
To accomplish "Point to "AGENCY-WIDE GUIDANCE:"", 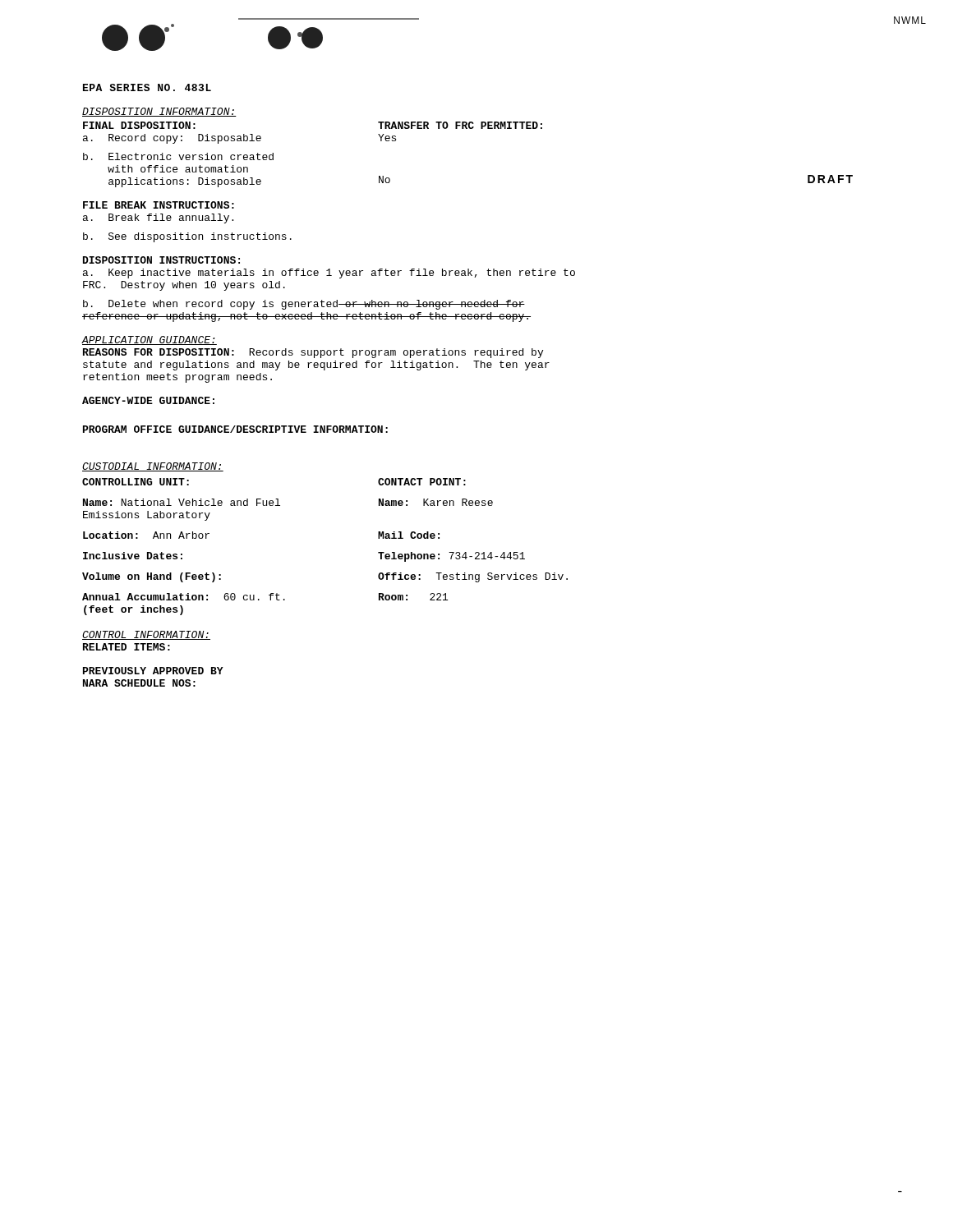I will click(x=148, y=400).
